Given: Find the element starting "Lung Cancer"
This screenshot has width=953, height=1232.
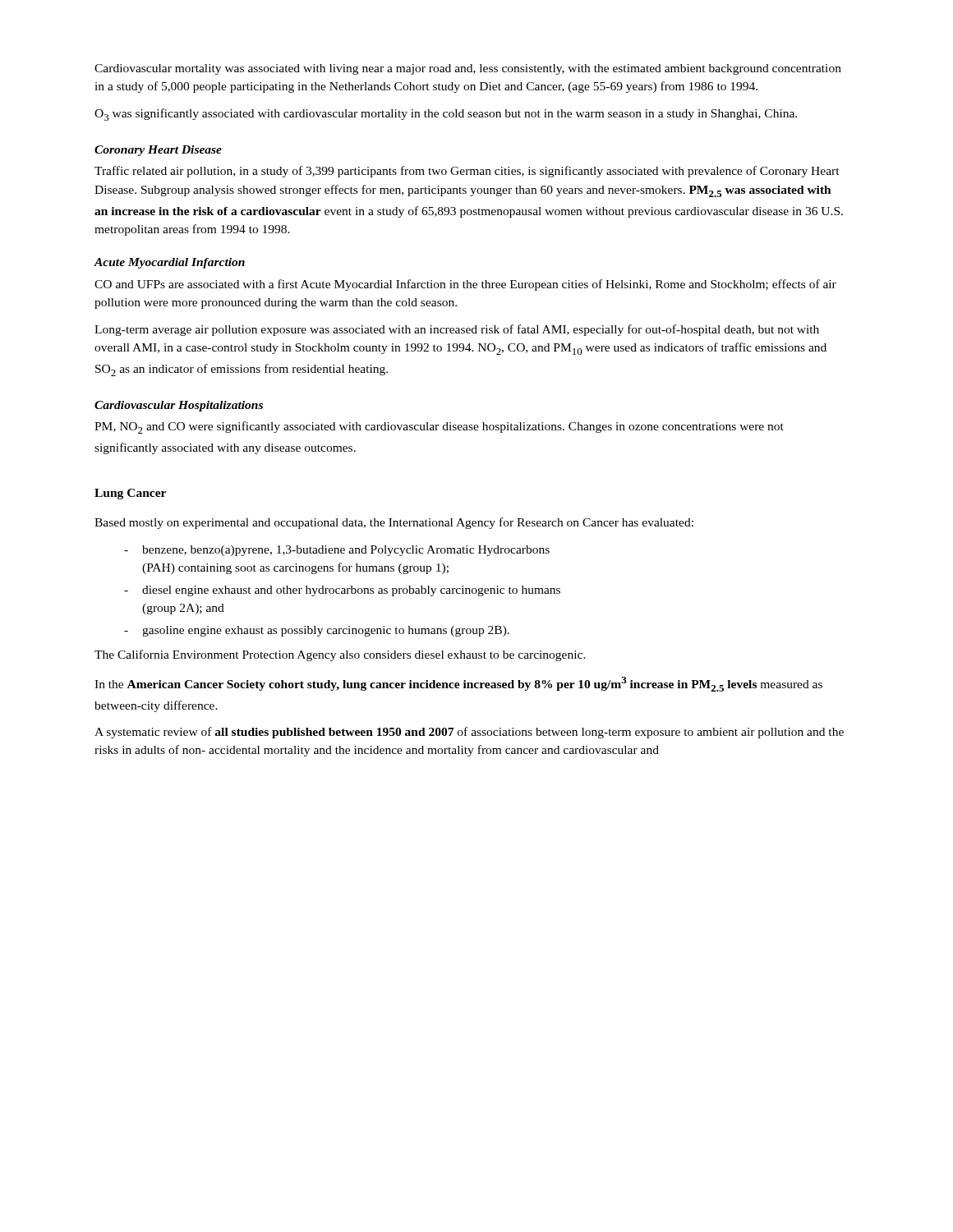Looking at the screenshot, I should tap(130, 492).
